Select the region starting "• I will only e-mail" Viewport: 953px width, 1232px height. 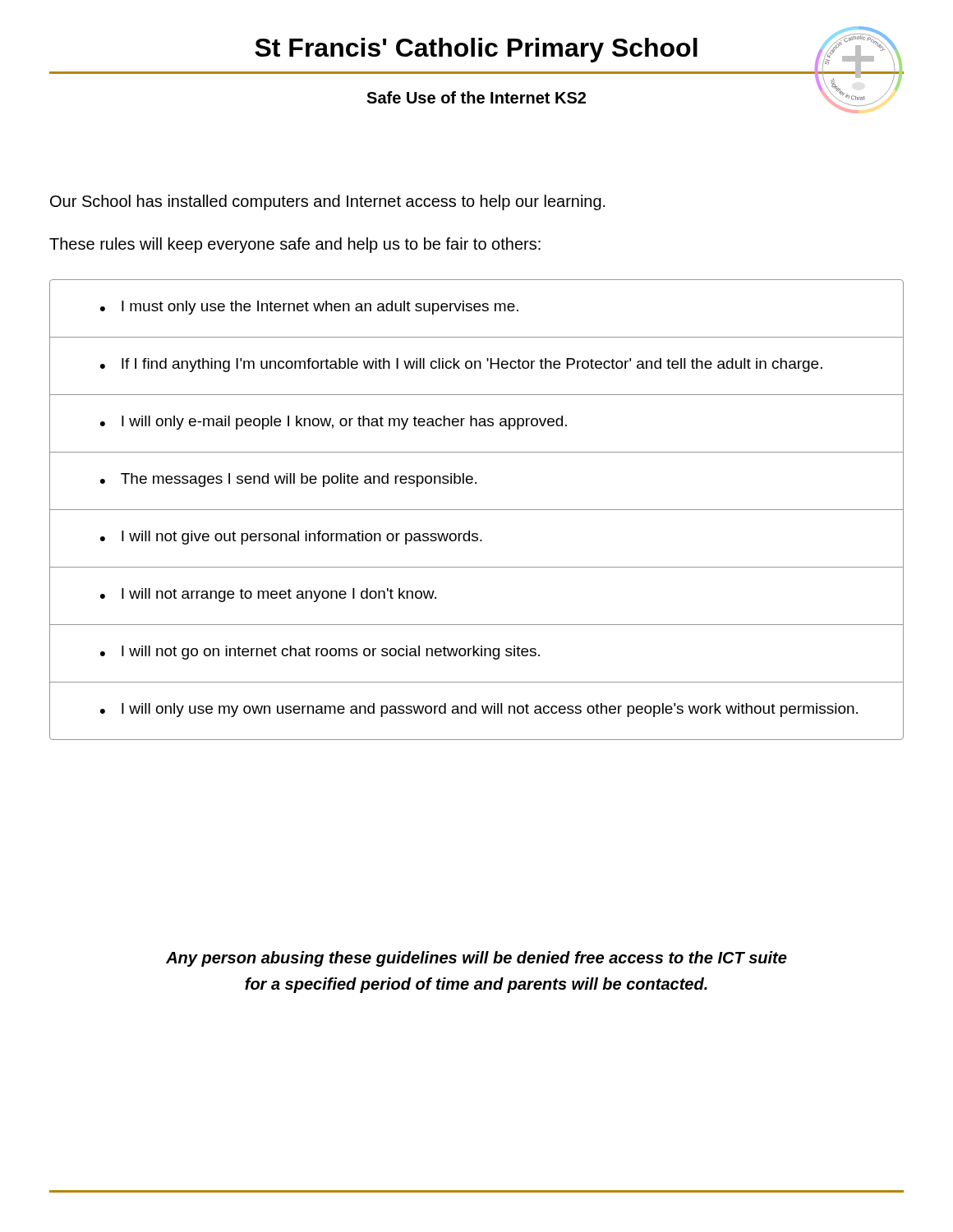click(485, 423)
